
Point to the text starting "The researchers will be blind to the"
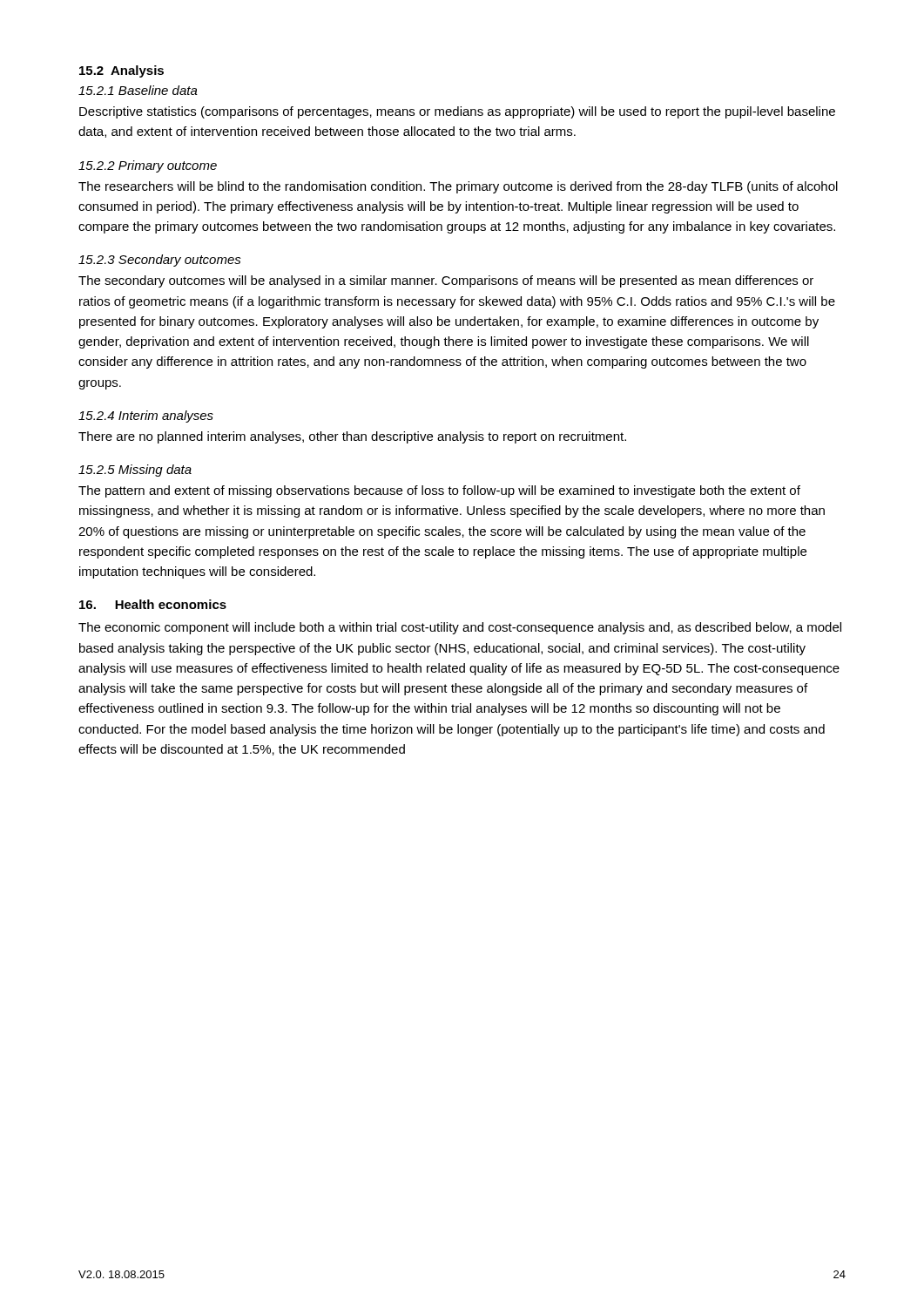point(458,206)
